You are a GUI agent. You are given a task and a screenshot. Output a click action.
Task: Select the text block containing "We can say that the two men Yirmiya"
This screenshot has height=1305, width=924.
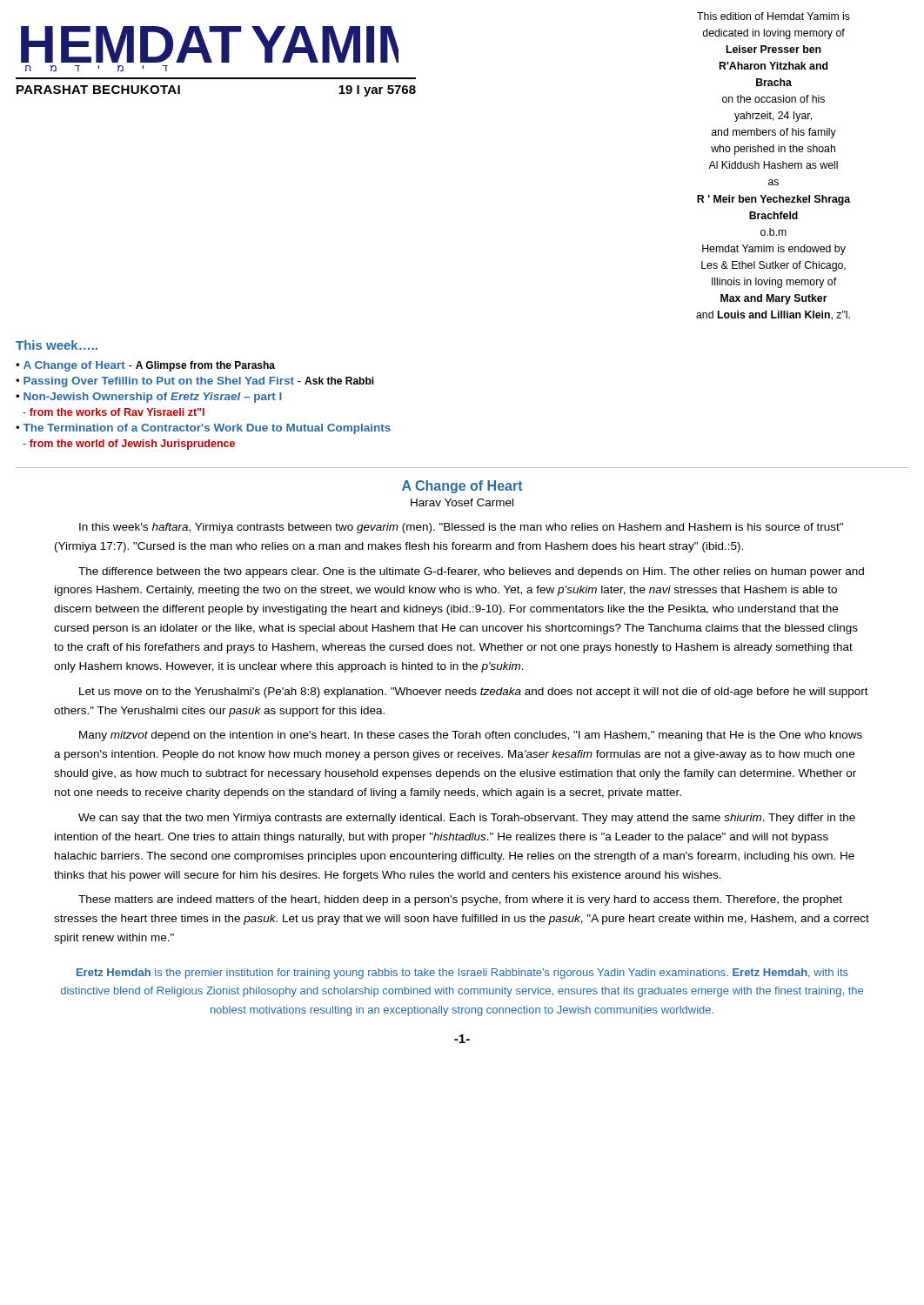pyautogui.click(x=455, y=846)
